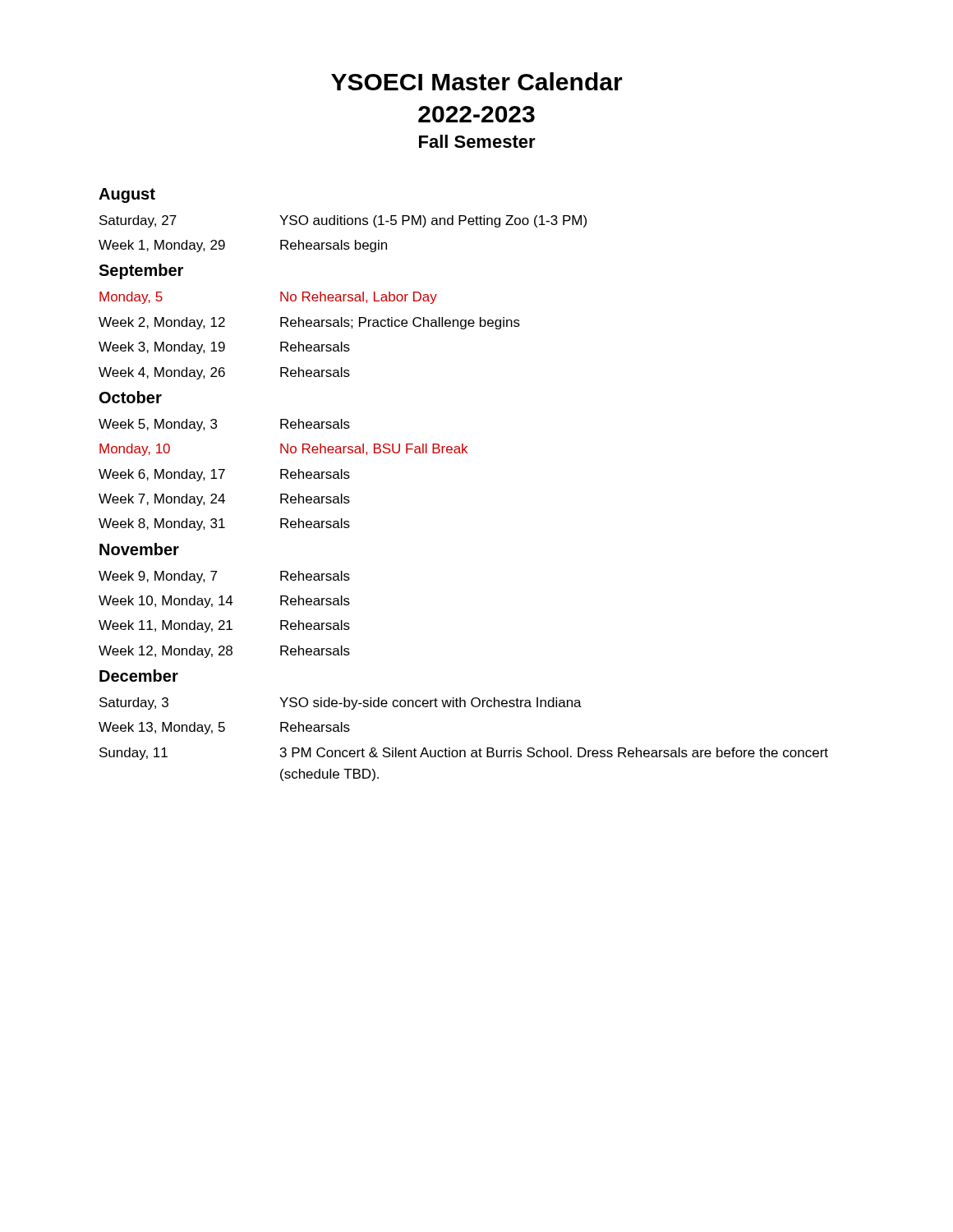Click where it says "Week 9, Monday, 7 Rehearsals"
This screenshot has width=953, height=1232.
[x=160, y=577]
